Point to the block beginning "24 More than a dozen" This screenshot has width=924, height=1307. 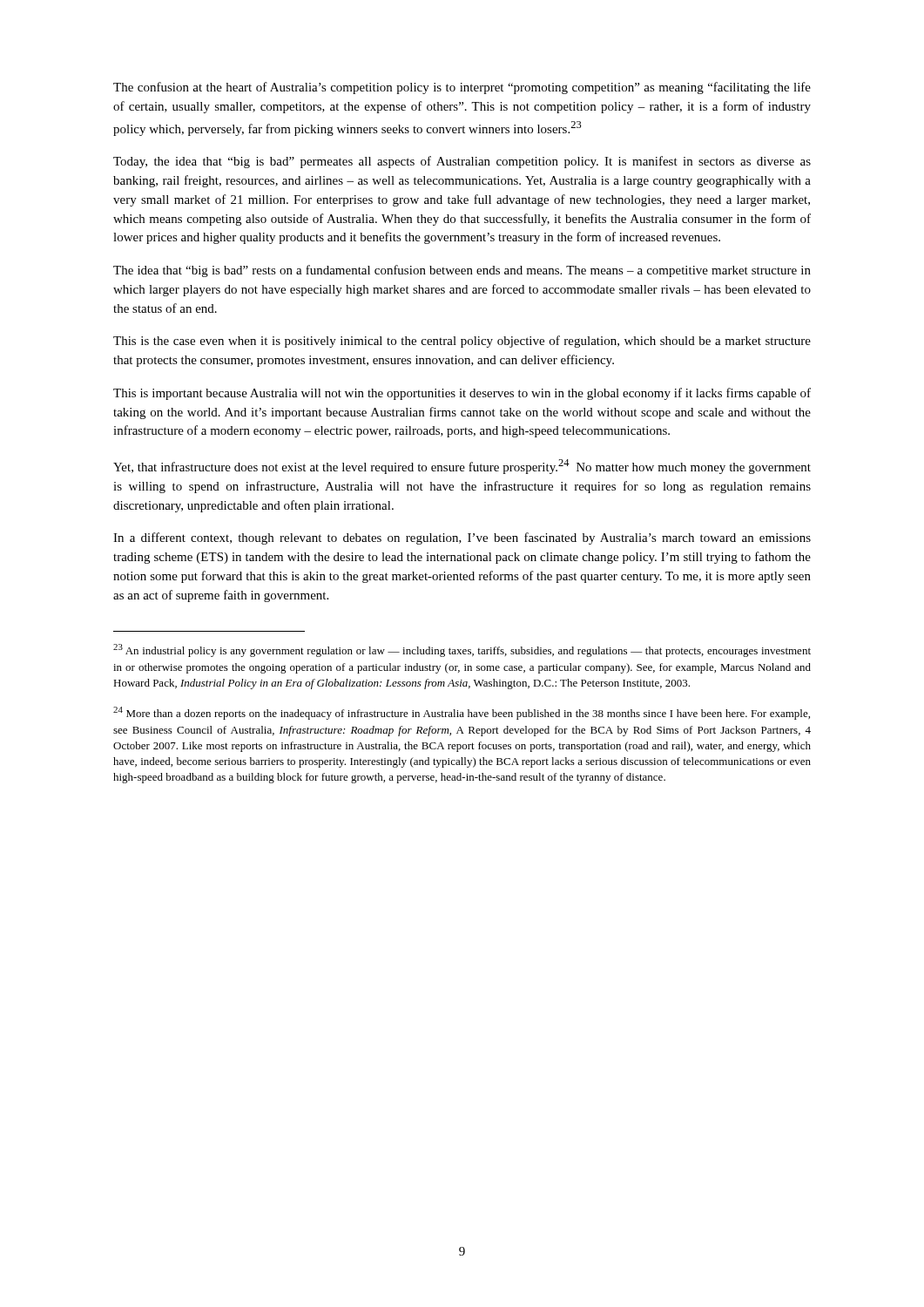point(462,744)
